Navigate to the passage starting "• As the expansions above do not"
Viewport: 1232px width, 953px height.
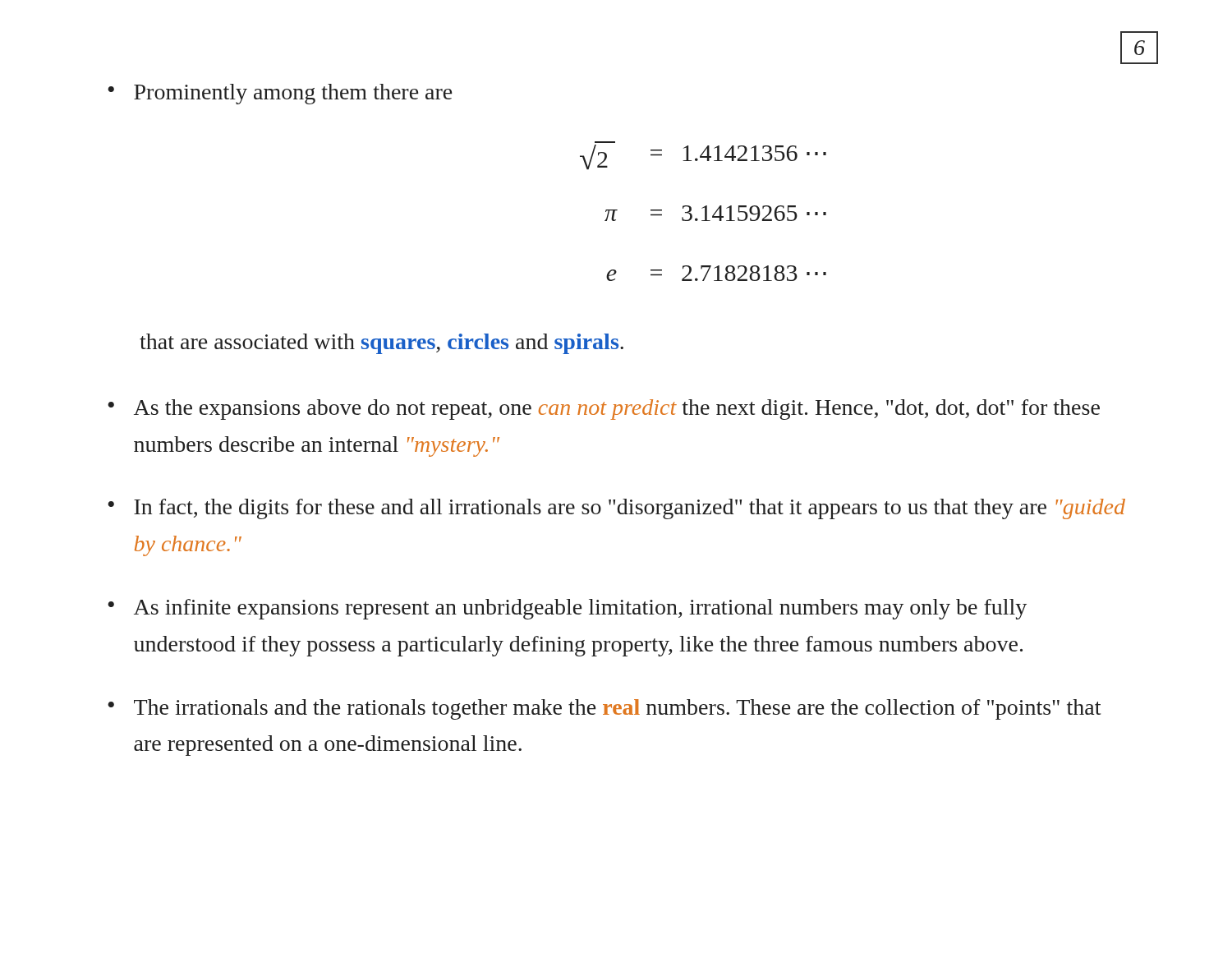point(616,426)
